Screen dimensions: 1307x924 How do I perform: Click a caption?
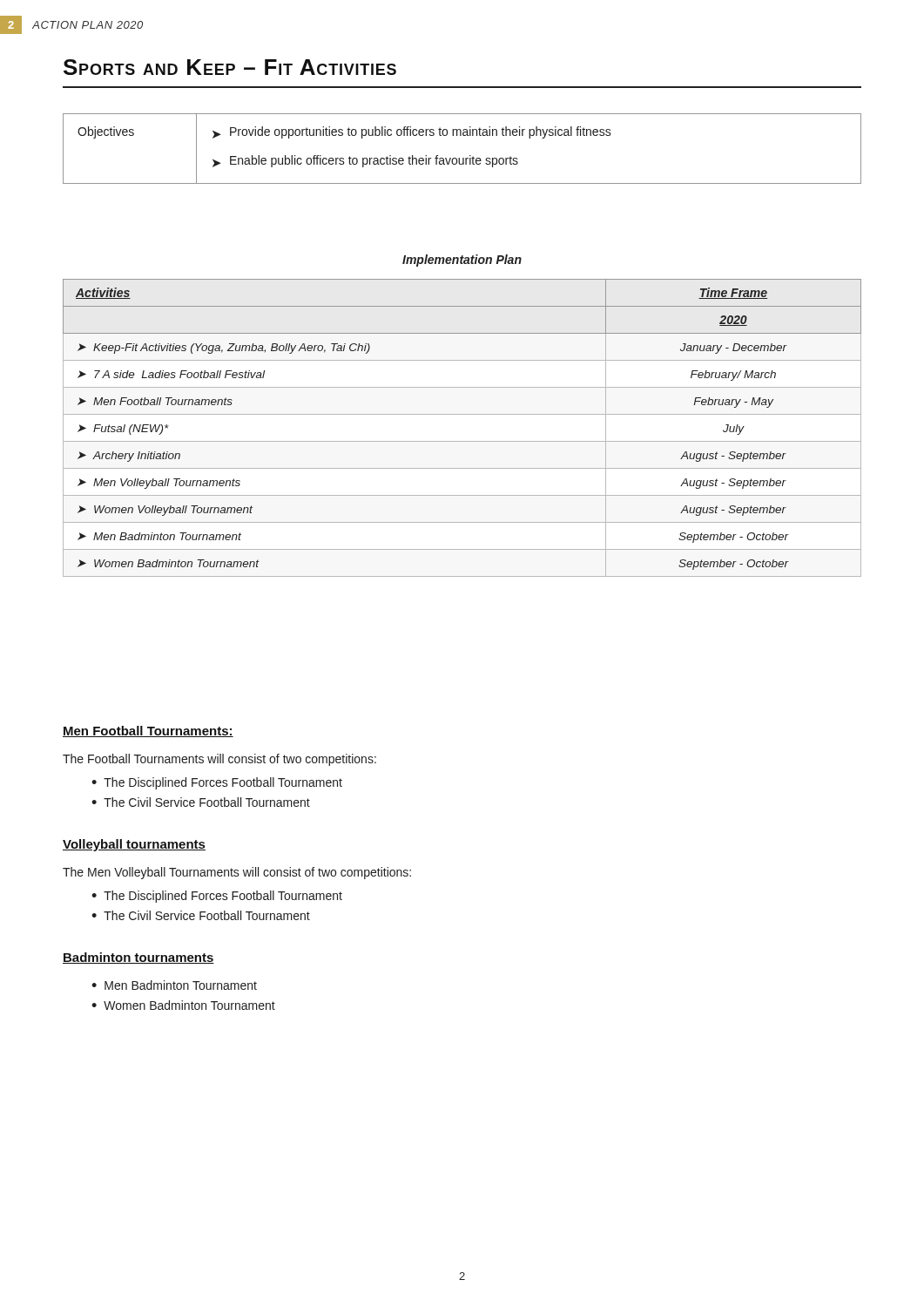(462, 260)
